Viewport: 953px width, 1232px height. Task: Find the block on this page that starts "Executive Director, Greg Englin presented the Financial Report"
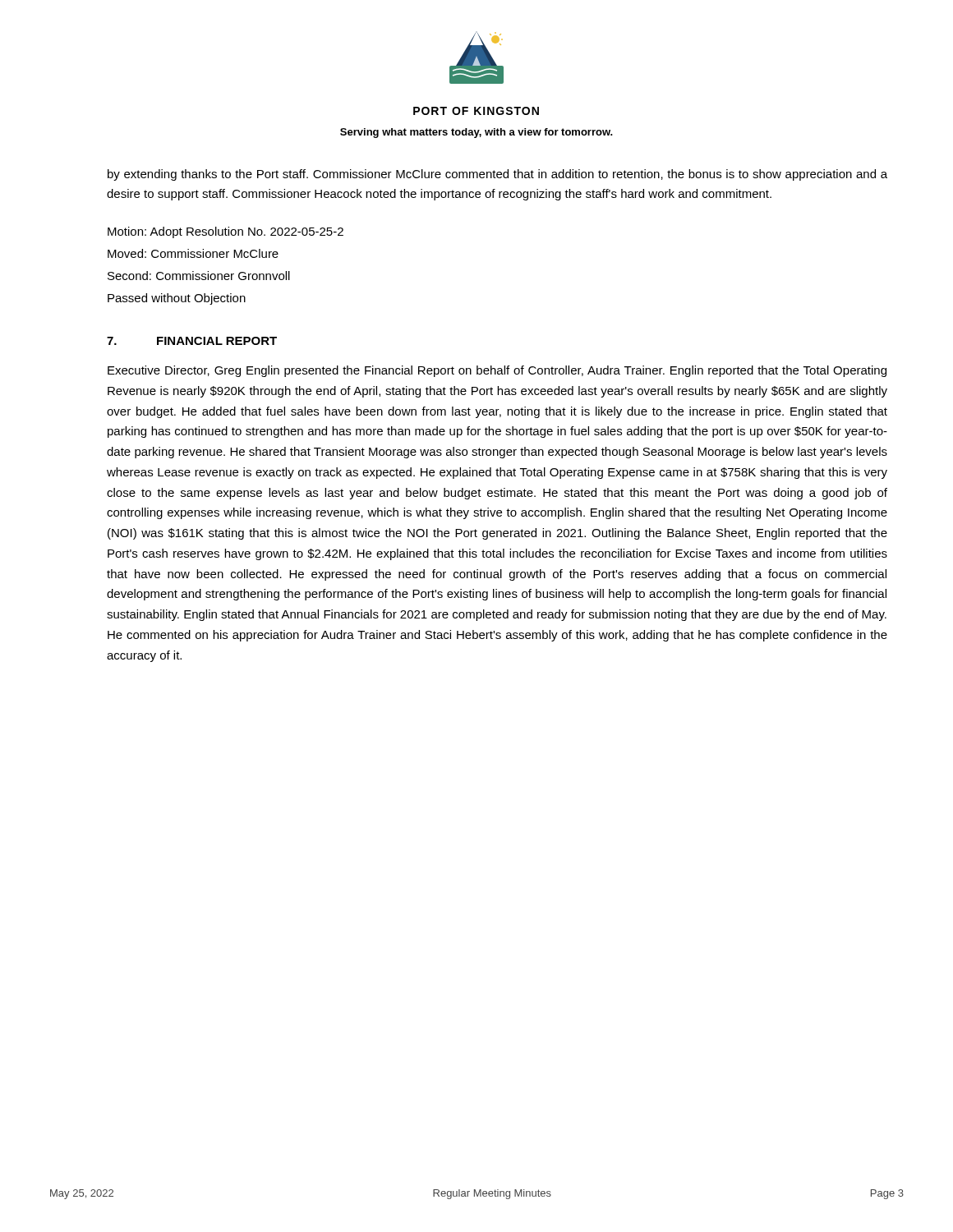(497, 512)
